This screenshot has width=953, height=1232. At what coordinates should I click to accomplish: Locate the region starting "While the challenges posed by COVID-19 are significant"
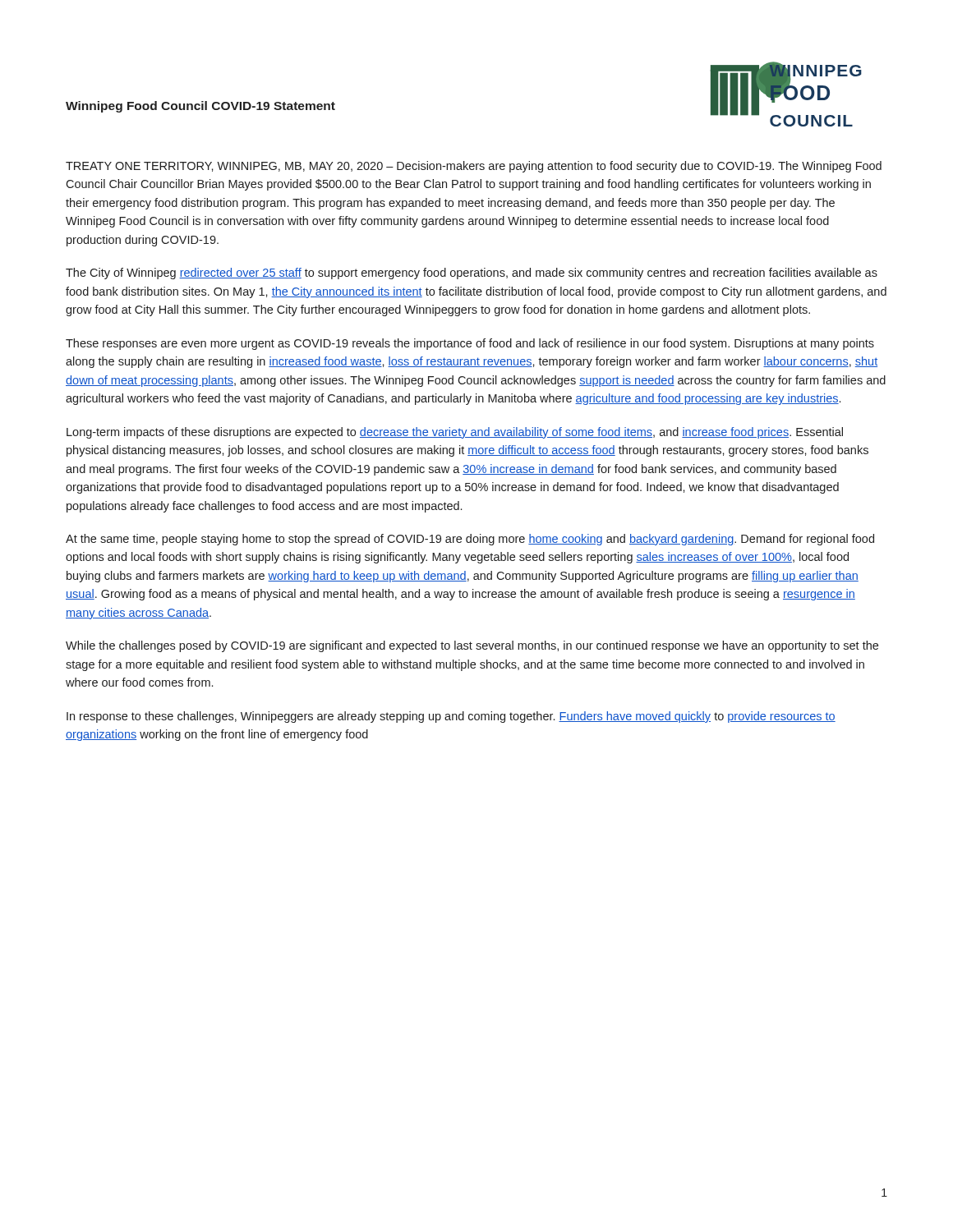pos(472,664)
